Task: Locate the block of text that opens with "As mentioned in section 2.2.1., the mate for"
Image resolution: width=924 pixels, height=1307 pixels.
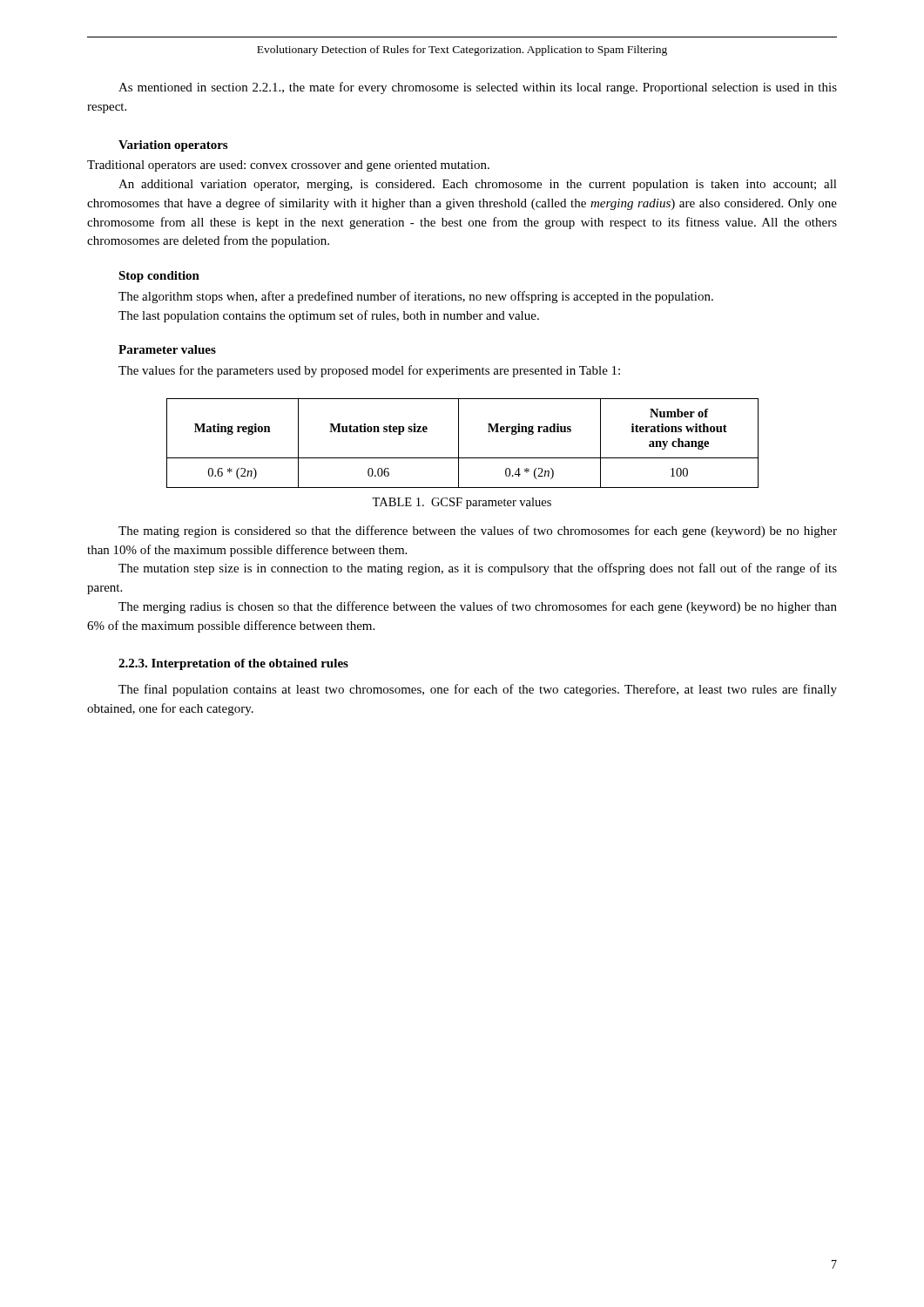Action: click(462, 97)
